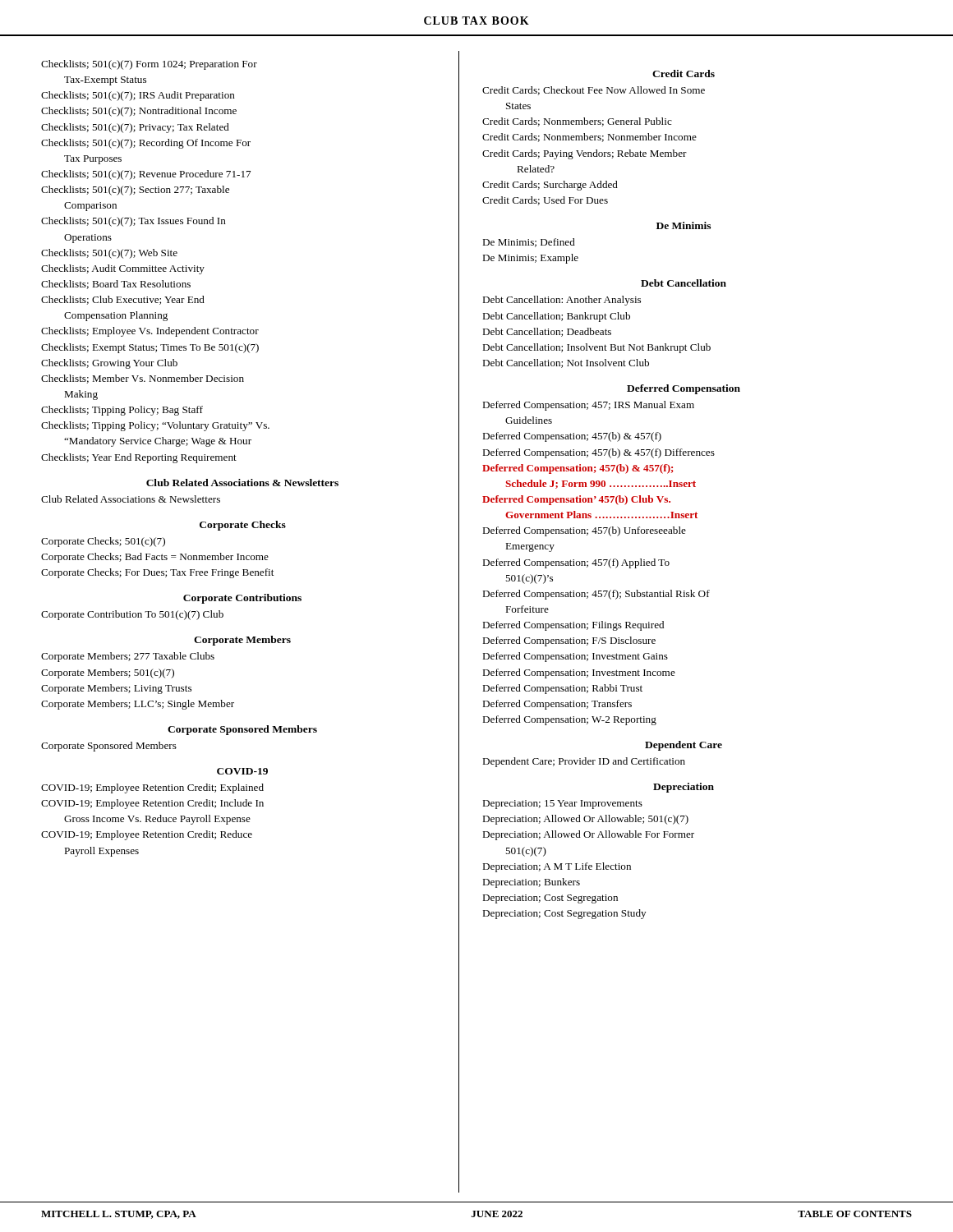Locate the list item that says "Checklists; Tipping Policy; “Voluntary Gratuity” Vs."

tap(156, 425)
